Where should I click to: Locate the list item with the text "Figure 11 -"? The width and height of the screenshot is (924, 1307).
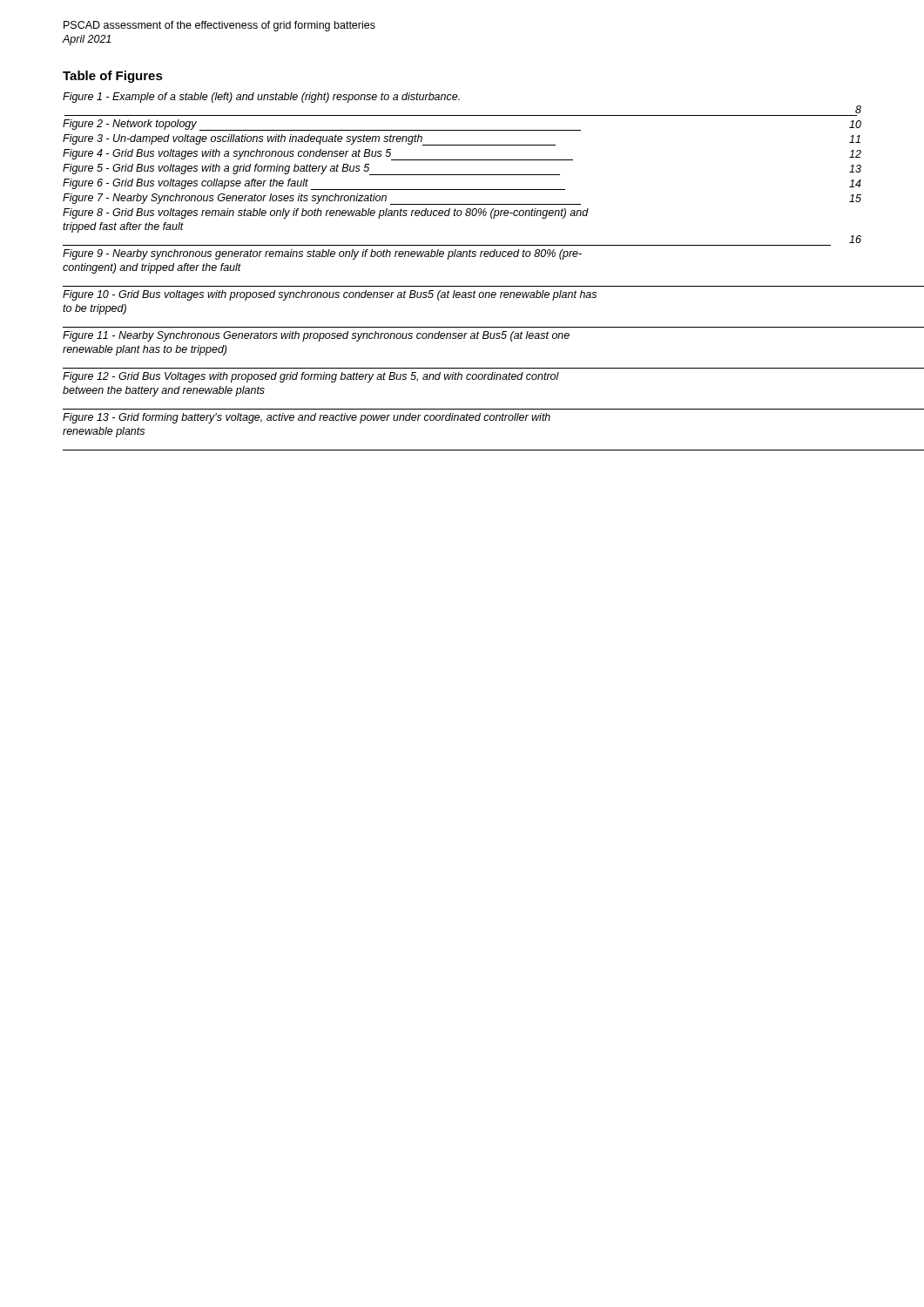point(462,349)
